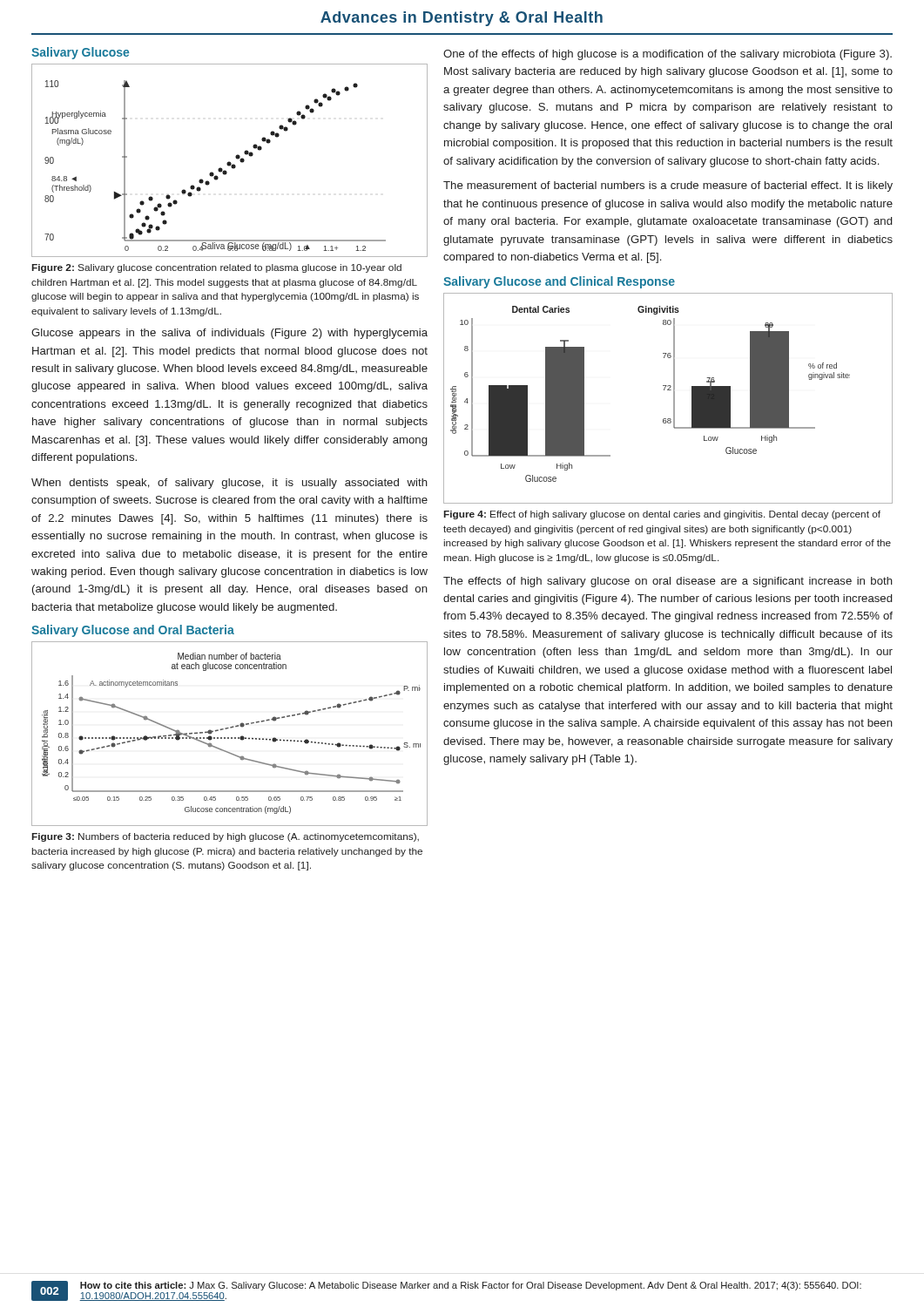Find the line chart
Image resolution: width=924 pixels, height=1307 pixels.
pyautogui.click(x=229, y=734)
